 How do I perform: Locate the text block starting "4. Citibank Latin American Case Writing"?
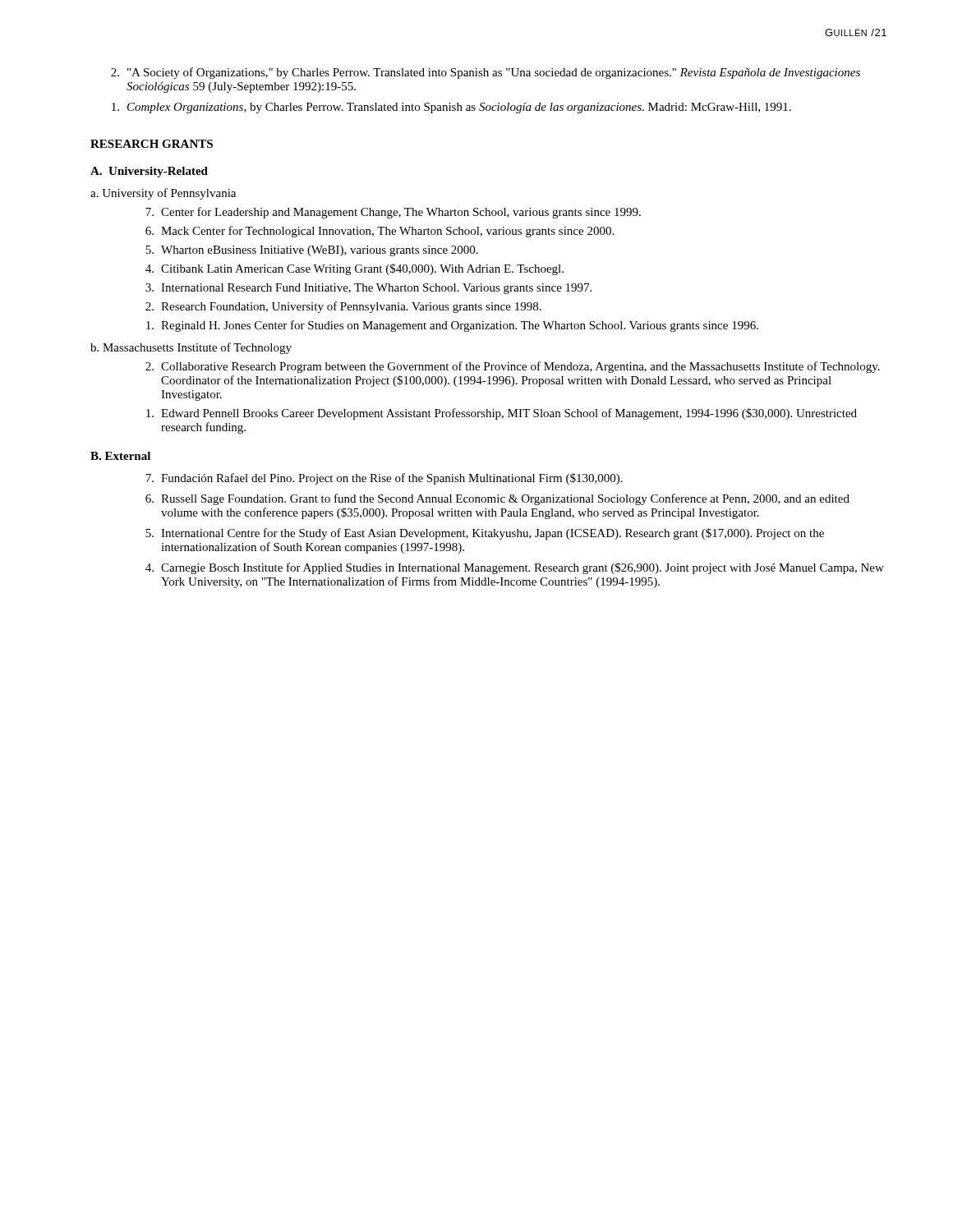(x=509, y=269)
